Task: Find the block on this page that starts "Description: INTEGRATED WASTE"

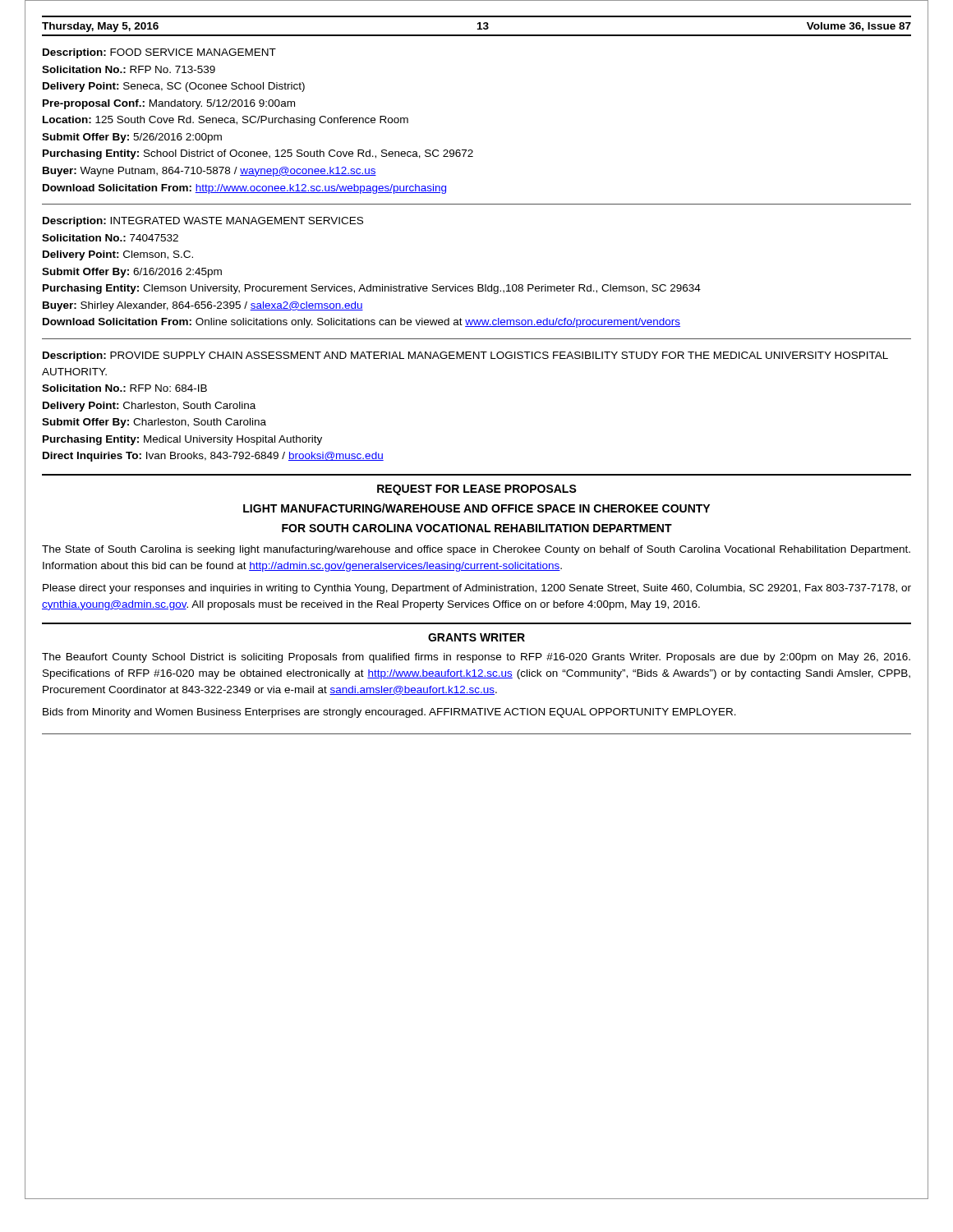Action: (x=203, y=222)
